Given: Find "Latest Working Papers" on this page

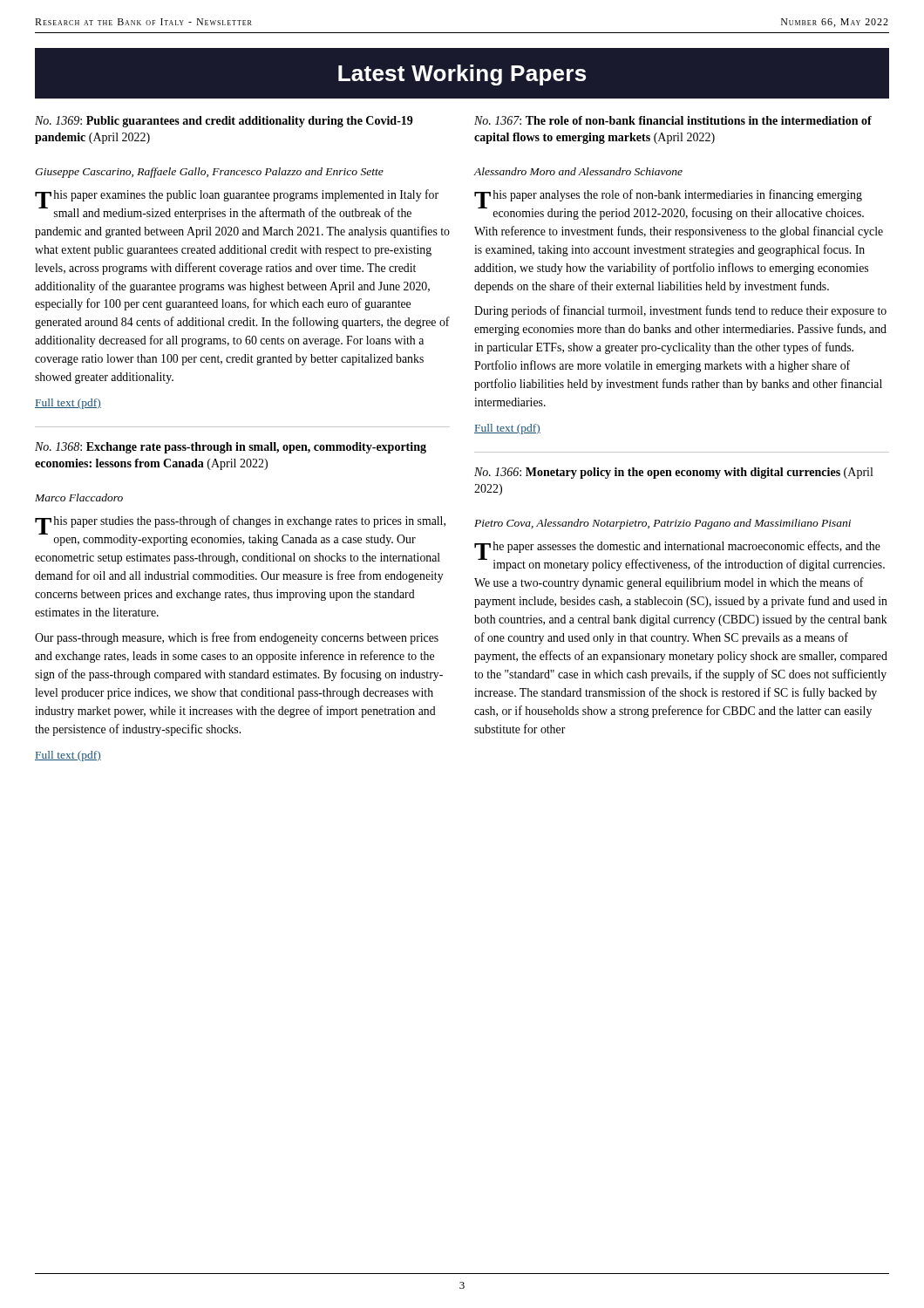Looking at the screenshot, I should click(x=462, y=74).
